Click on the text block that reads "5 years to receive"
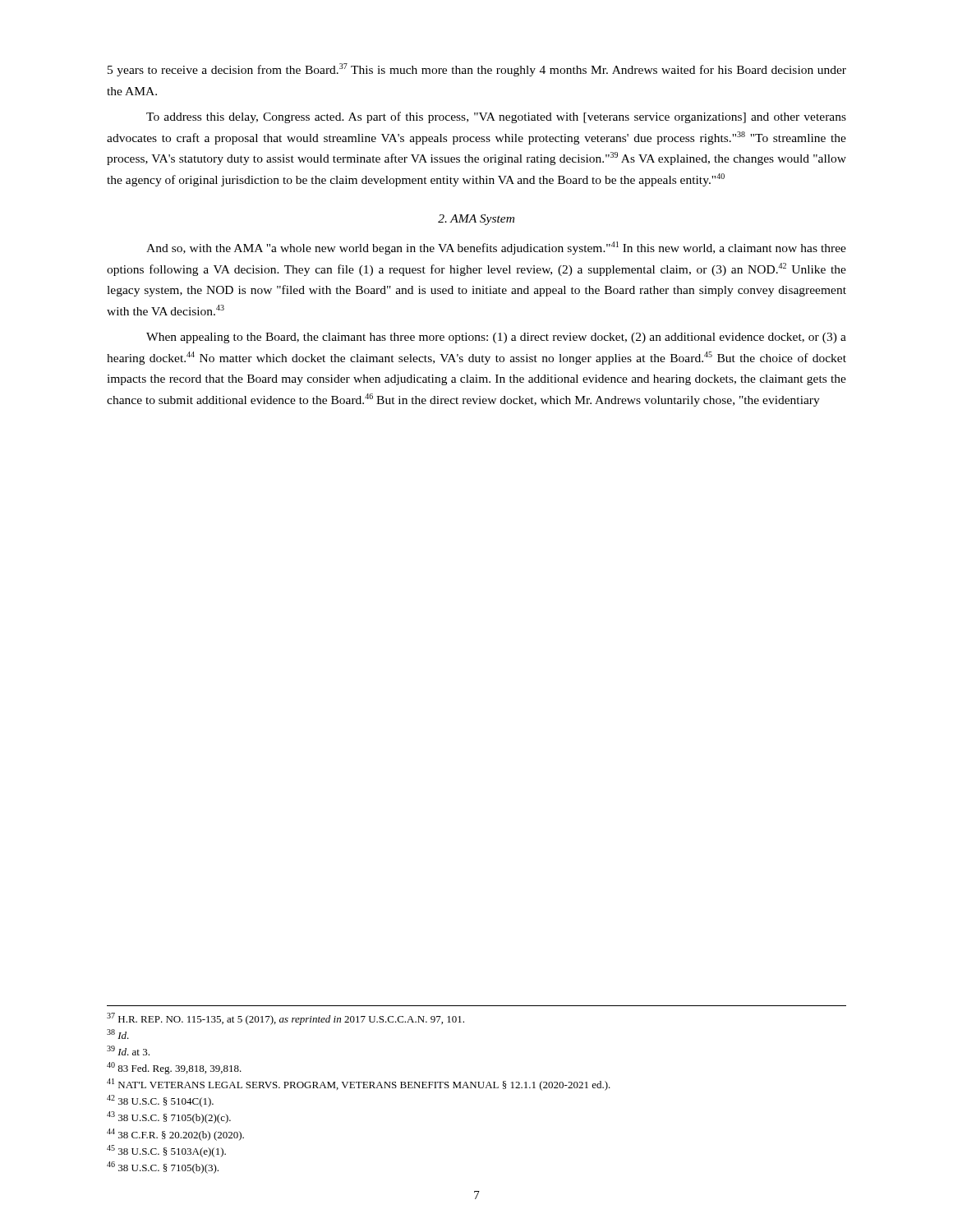953x1232 pixels. [476, 79]
